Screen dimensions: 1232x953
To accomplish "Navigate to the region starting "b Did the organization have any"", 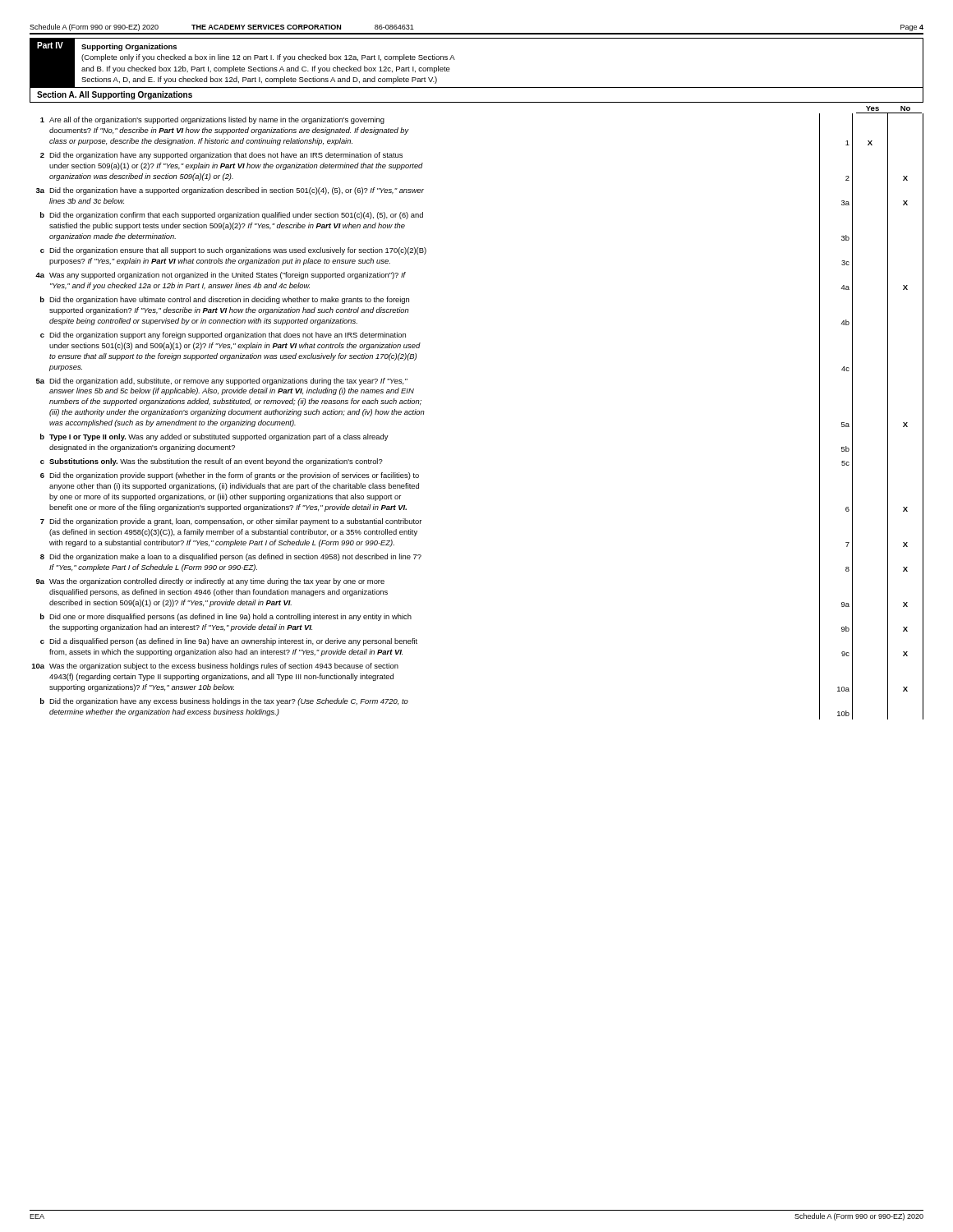I will [x=227, y=709].
